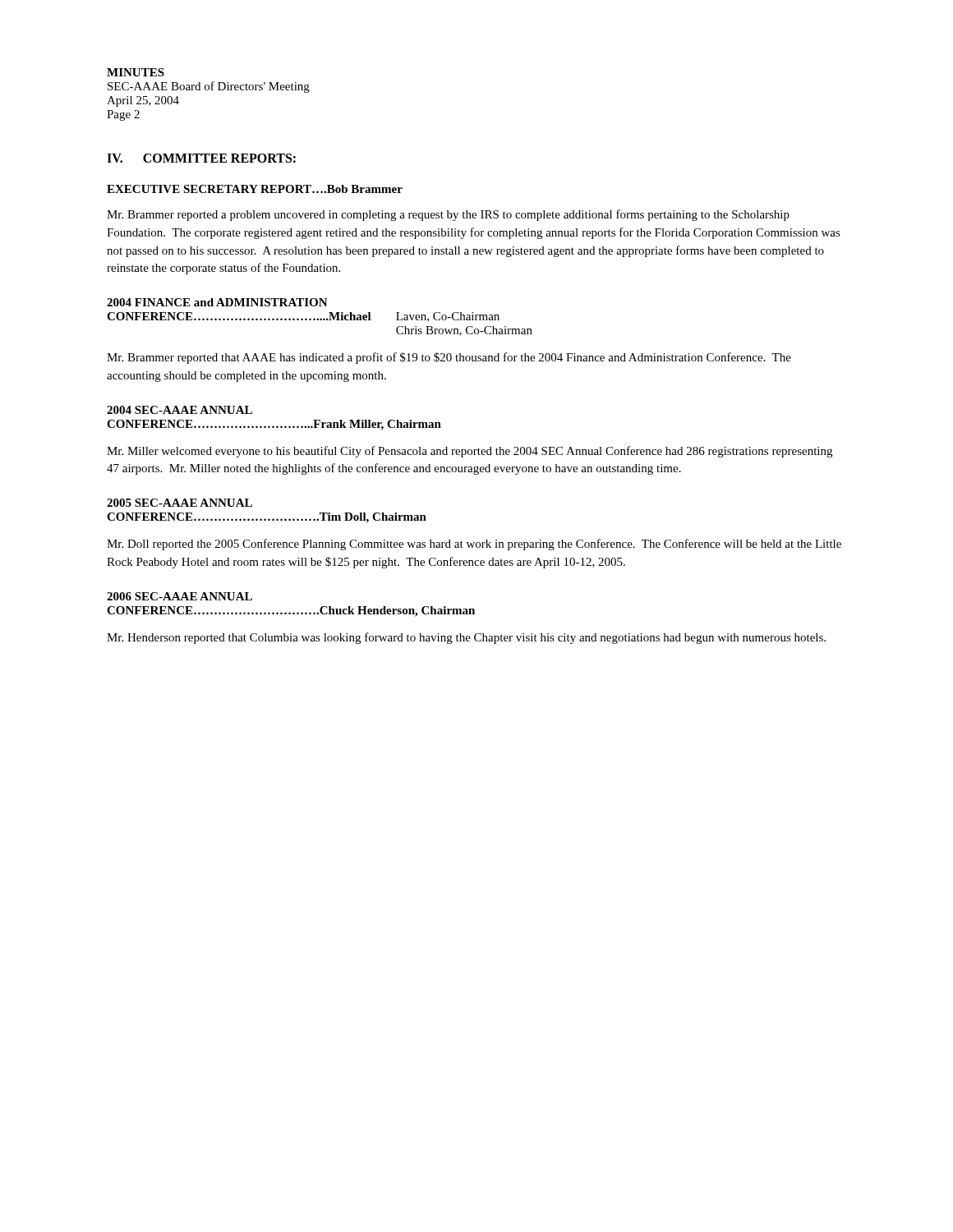Navigate to the text block starting "2005 SEC-AAAE ANNUAL CONFERENCE………………………….Tim"
The width and height of the screenshot is (953, 1232).
[180, 503]
